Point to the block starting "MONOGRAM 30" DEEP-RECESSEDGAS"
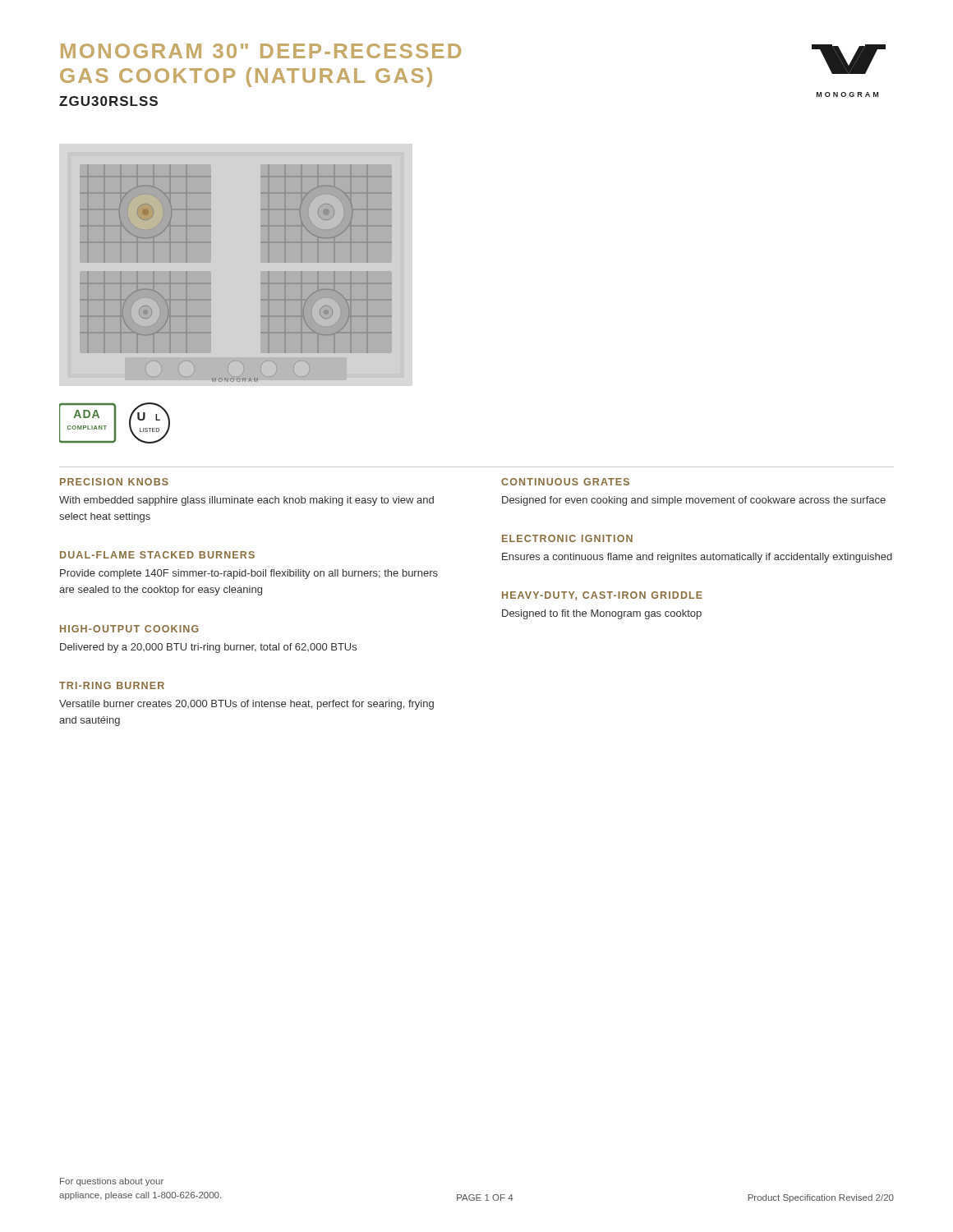Viewport: 953px width, 1232px height. tap(262, 75)
